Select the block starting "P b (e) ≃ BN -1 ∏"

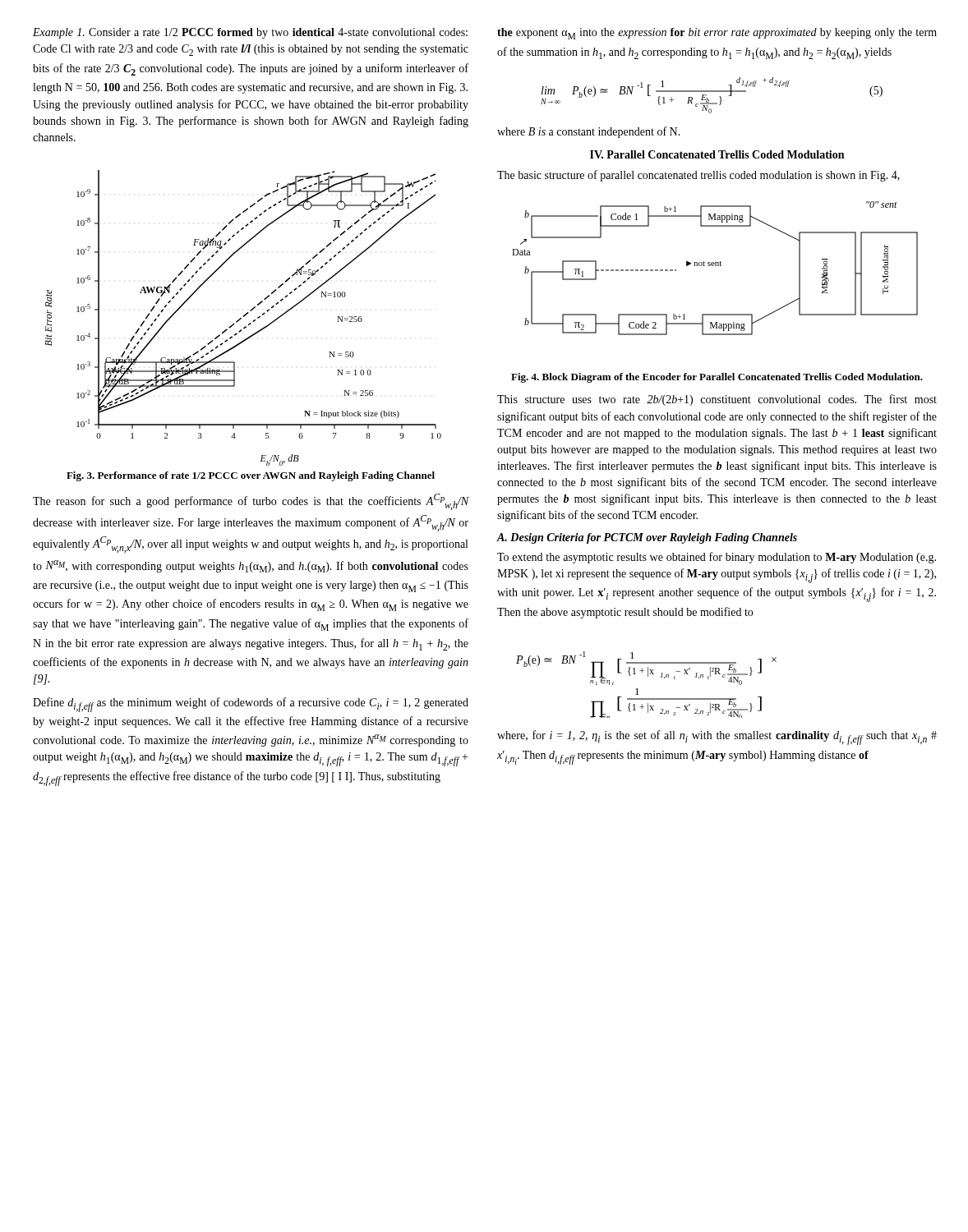pyautogui.click(x=717, y=674)
